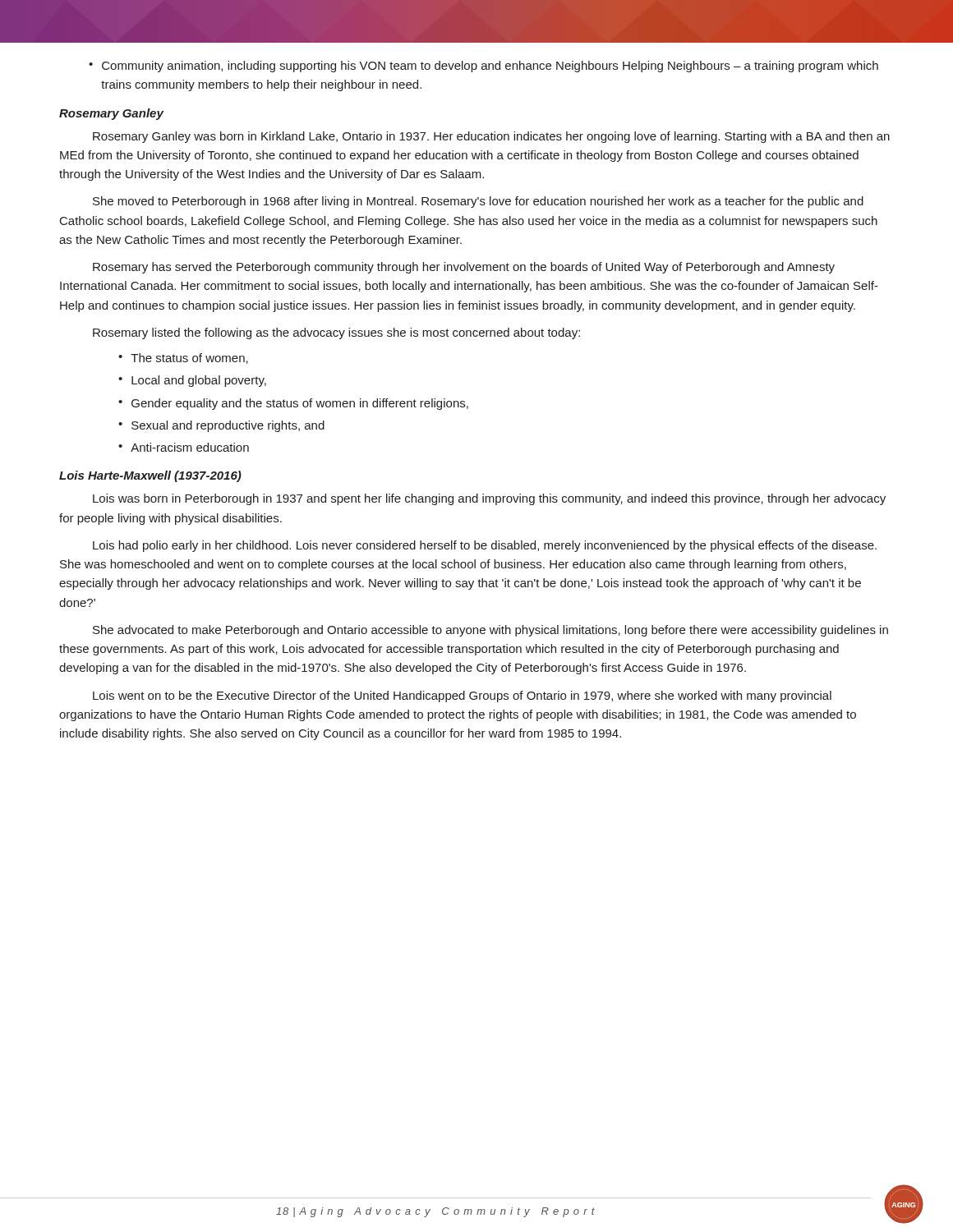The width and height of the screenshot is (953, 1232).
Task: Locate the block of text that opens with "Rosemary has served"
Action: tap(469, 286)
